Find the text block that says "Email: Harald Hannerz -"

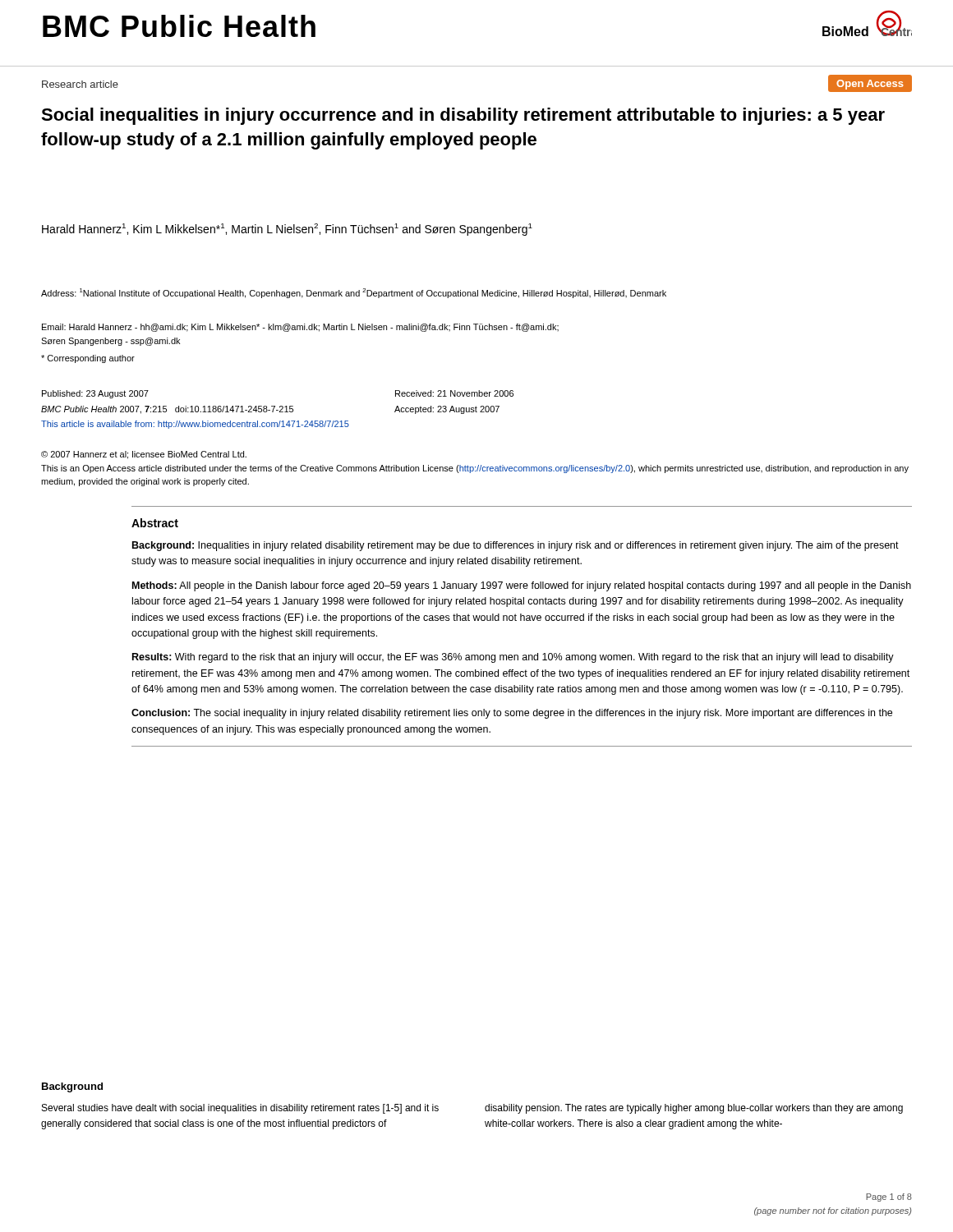(300, 334)
